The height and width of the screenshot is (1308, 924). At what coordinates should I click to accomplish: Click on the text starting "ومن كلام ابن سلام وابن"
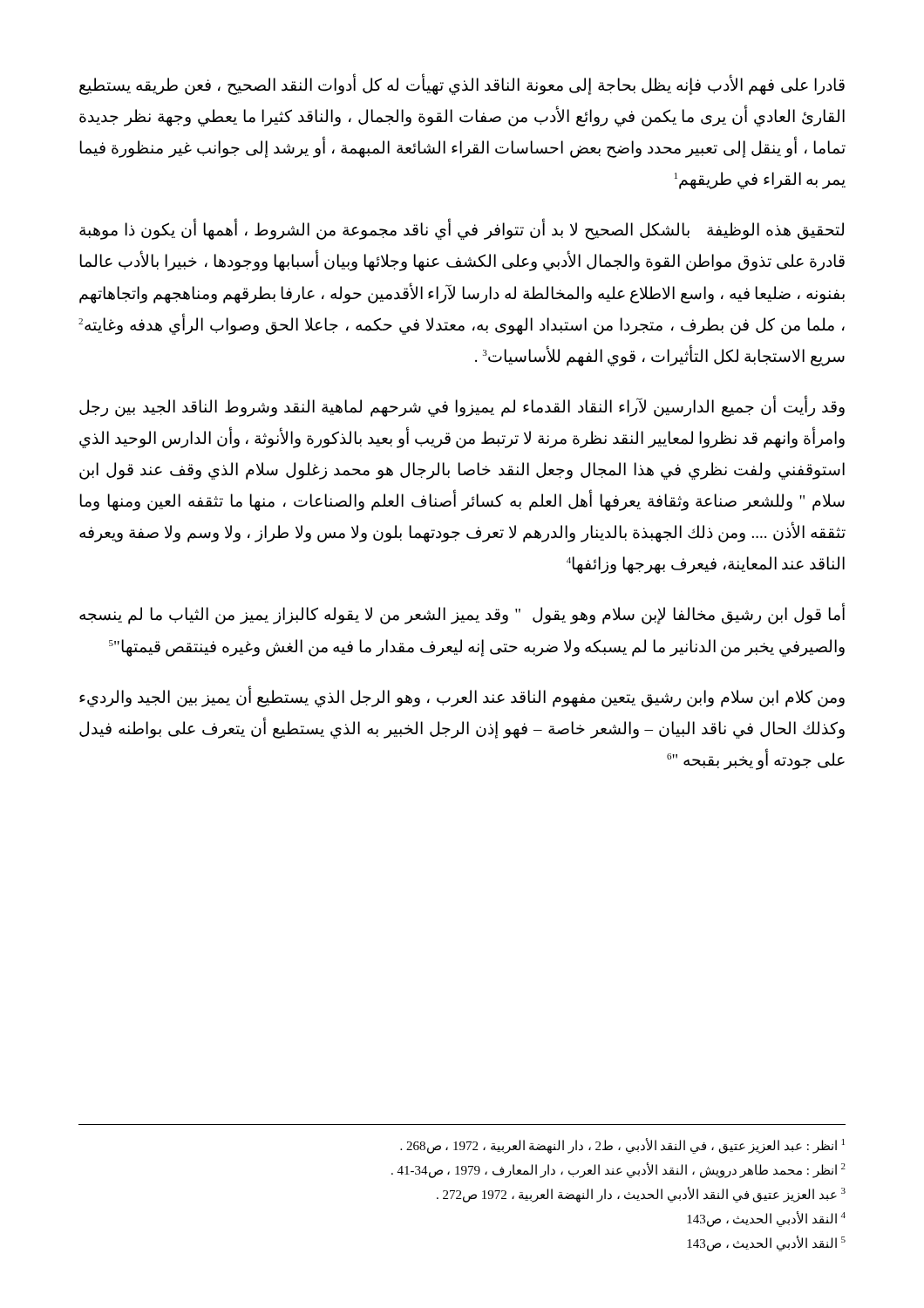462,728
